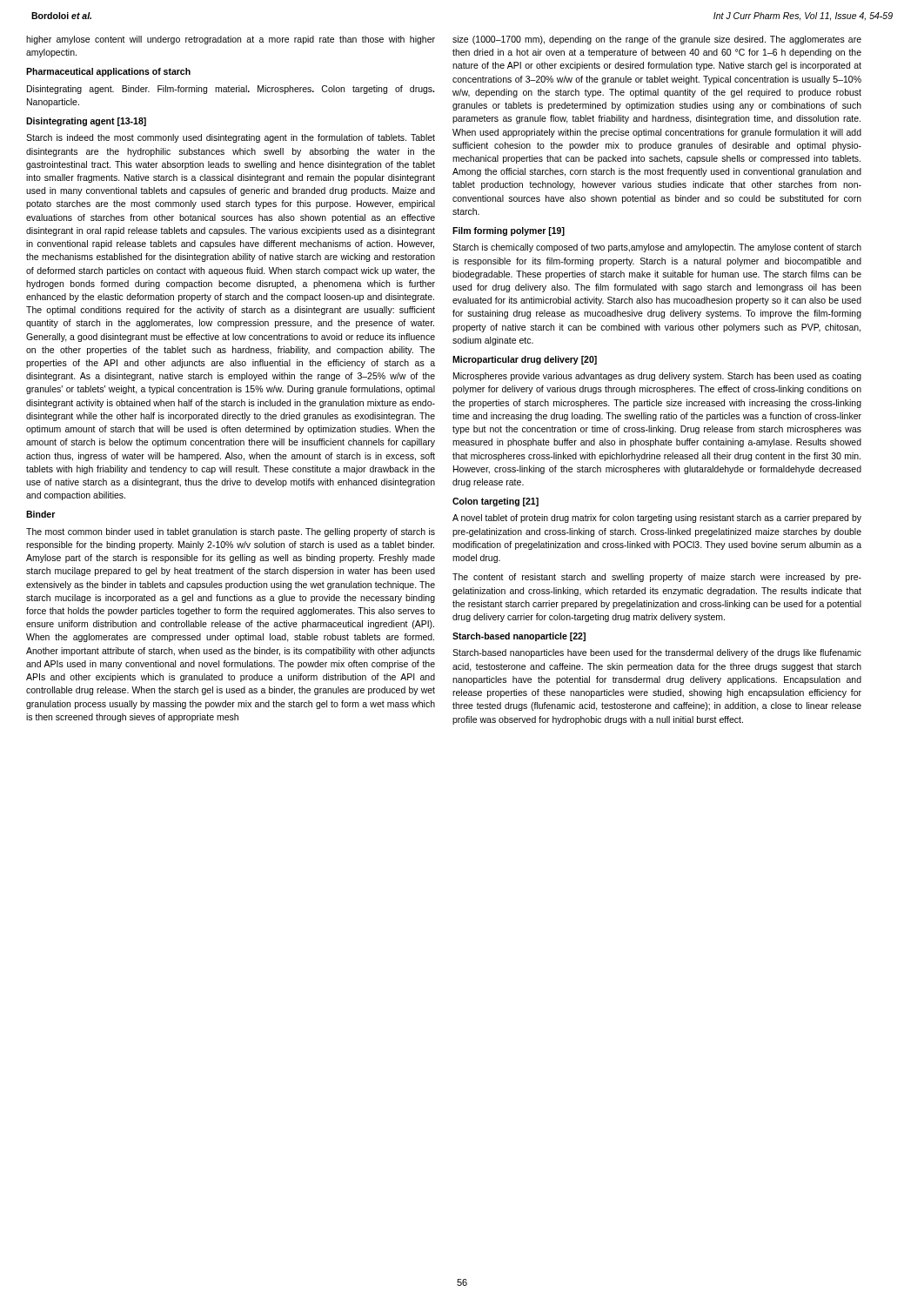Find the block starting "Film forming polymer [19]"
The image size is (924, 1305).
tap(509, 231)
